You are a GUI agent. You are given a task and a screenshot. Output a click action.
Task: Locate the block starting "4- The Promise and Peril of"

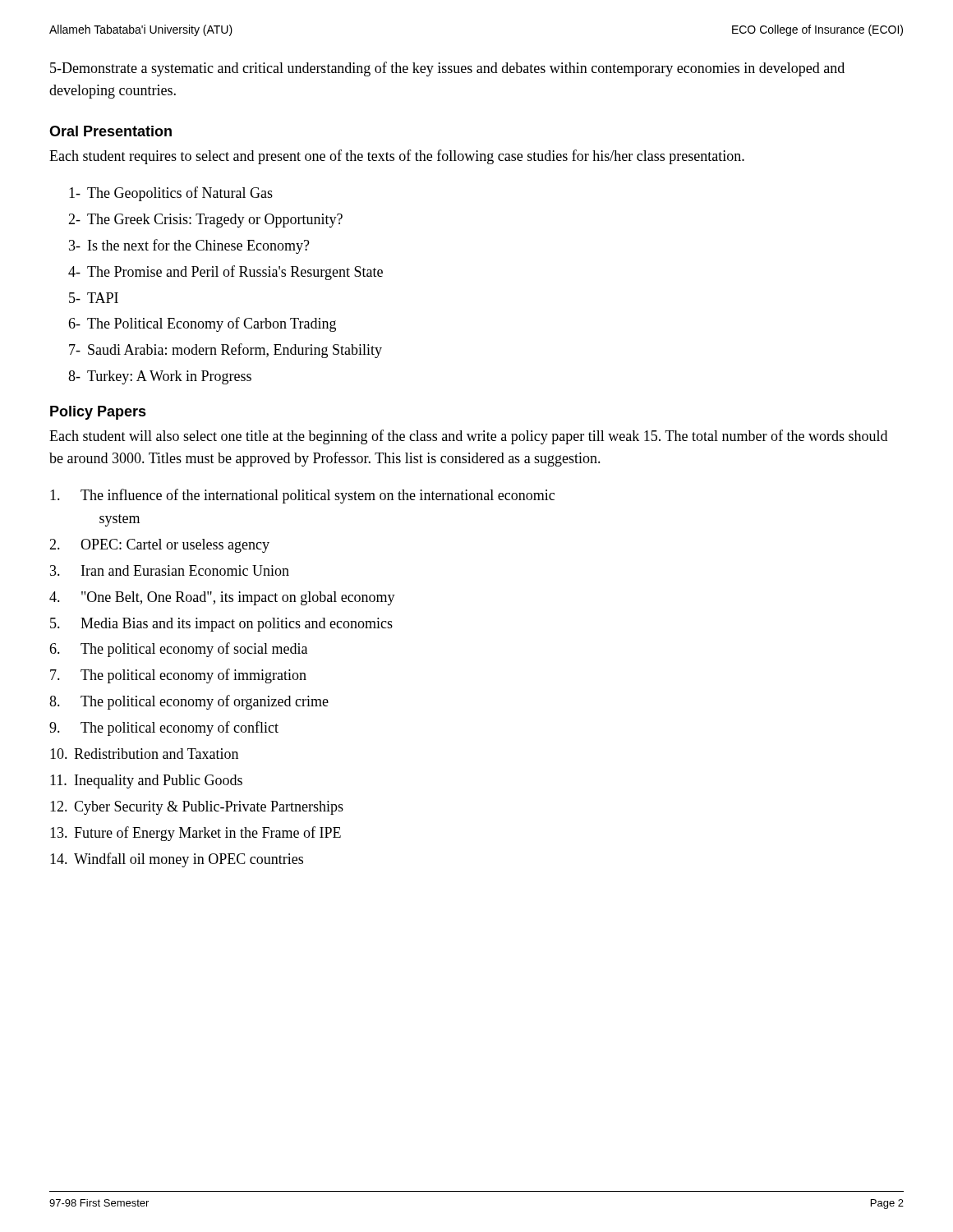226,273
